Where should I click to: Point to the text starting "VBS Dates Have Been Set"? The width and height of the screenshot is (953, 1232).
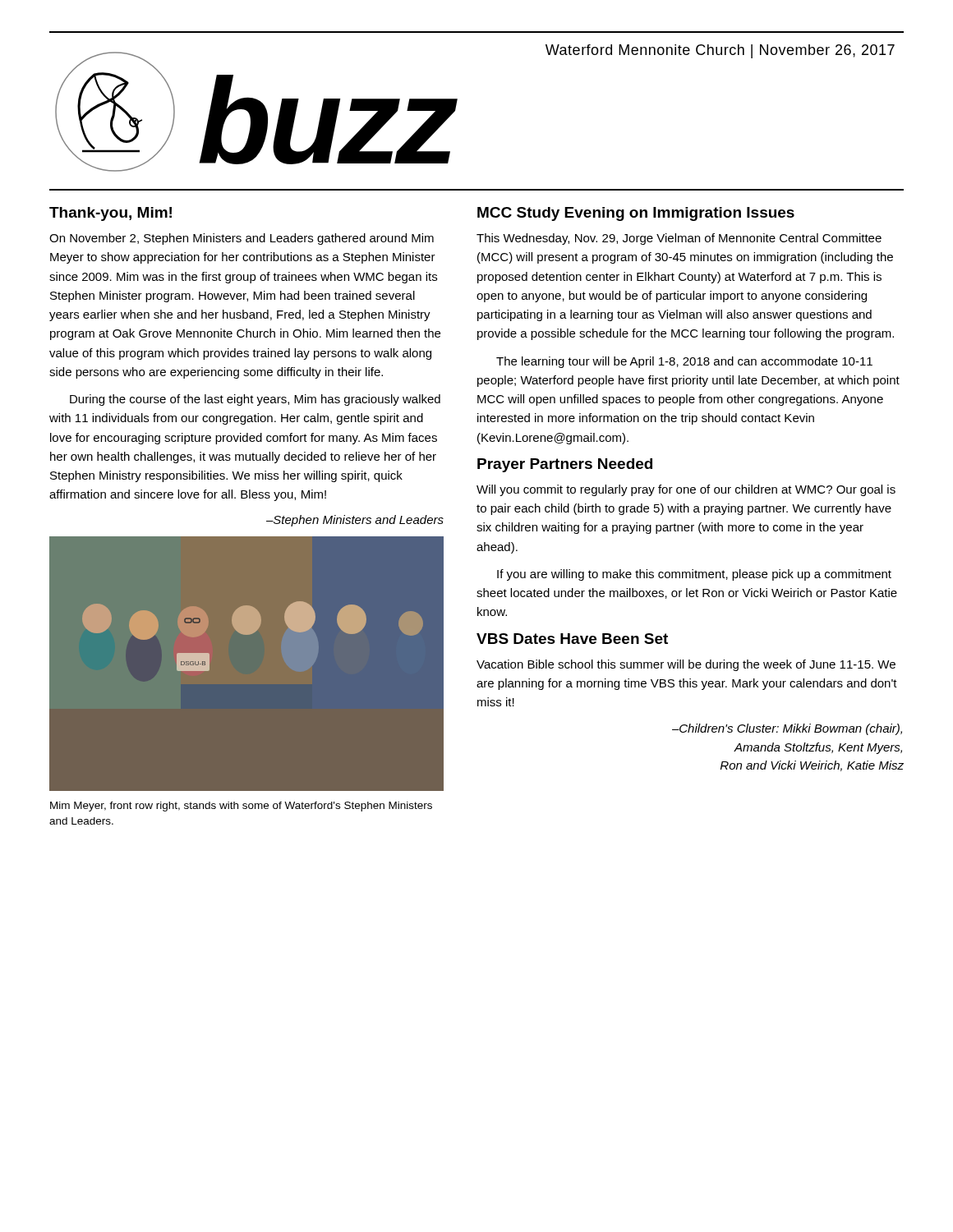coord(572,639)
